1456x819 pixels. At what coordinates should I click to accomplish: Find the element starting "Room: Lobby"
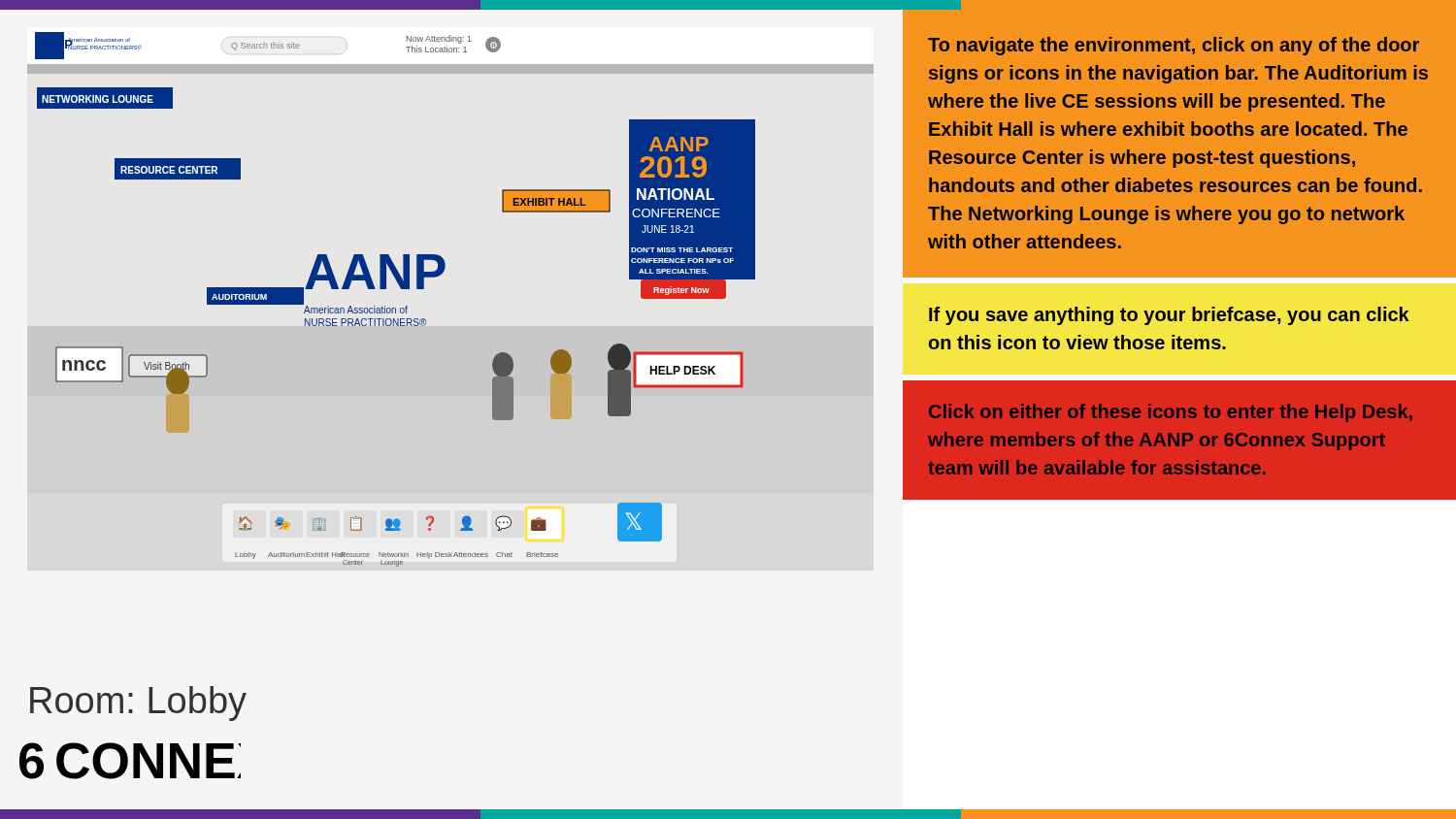coord(137,701)
